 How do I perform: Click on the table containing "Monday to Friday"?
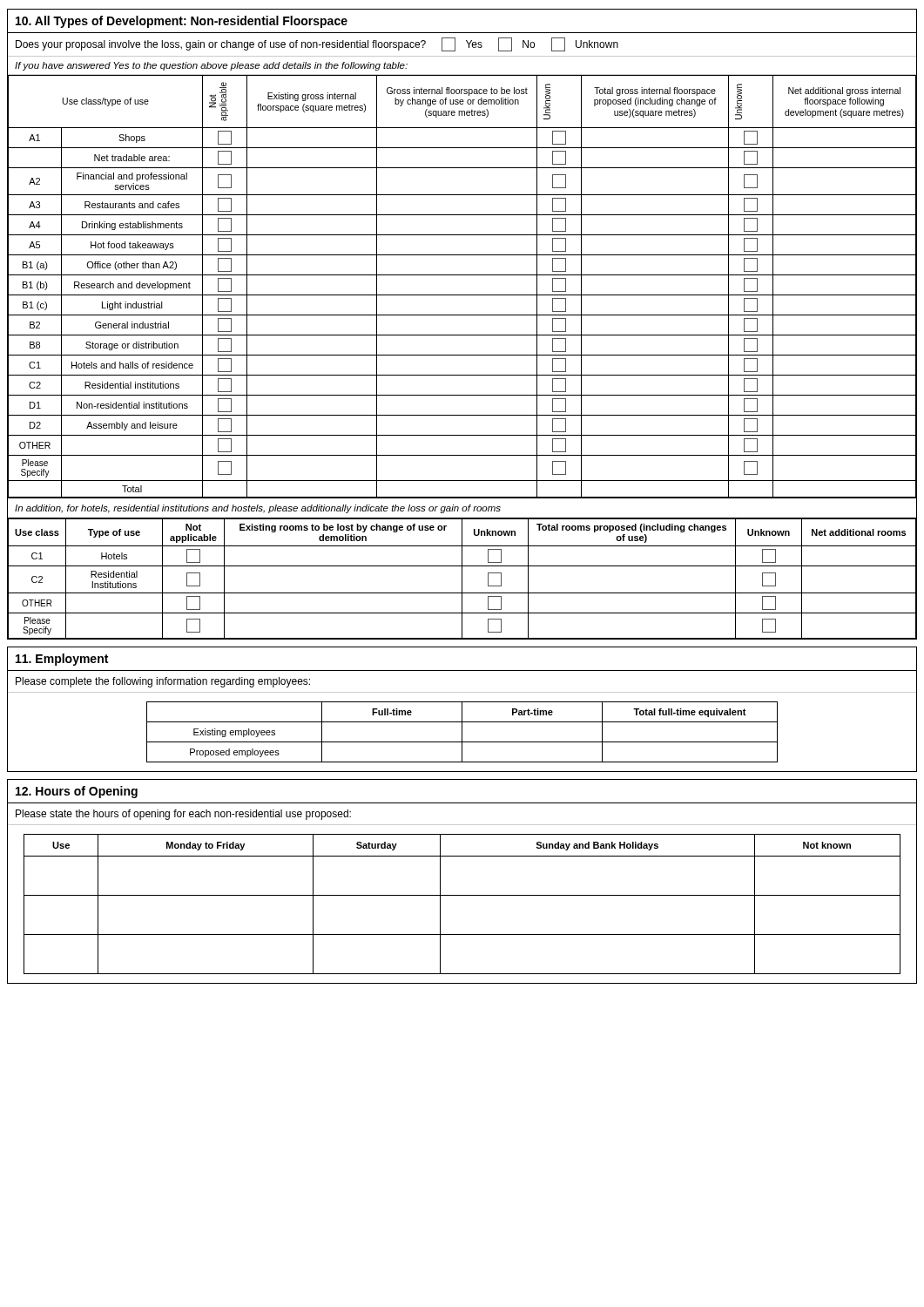(462, 904)
